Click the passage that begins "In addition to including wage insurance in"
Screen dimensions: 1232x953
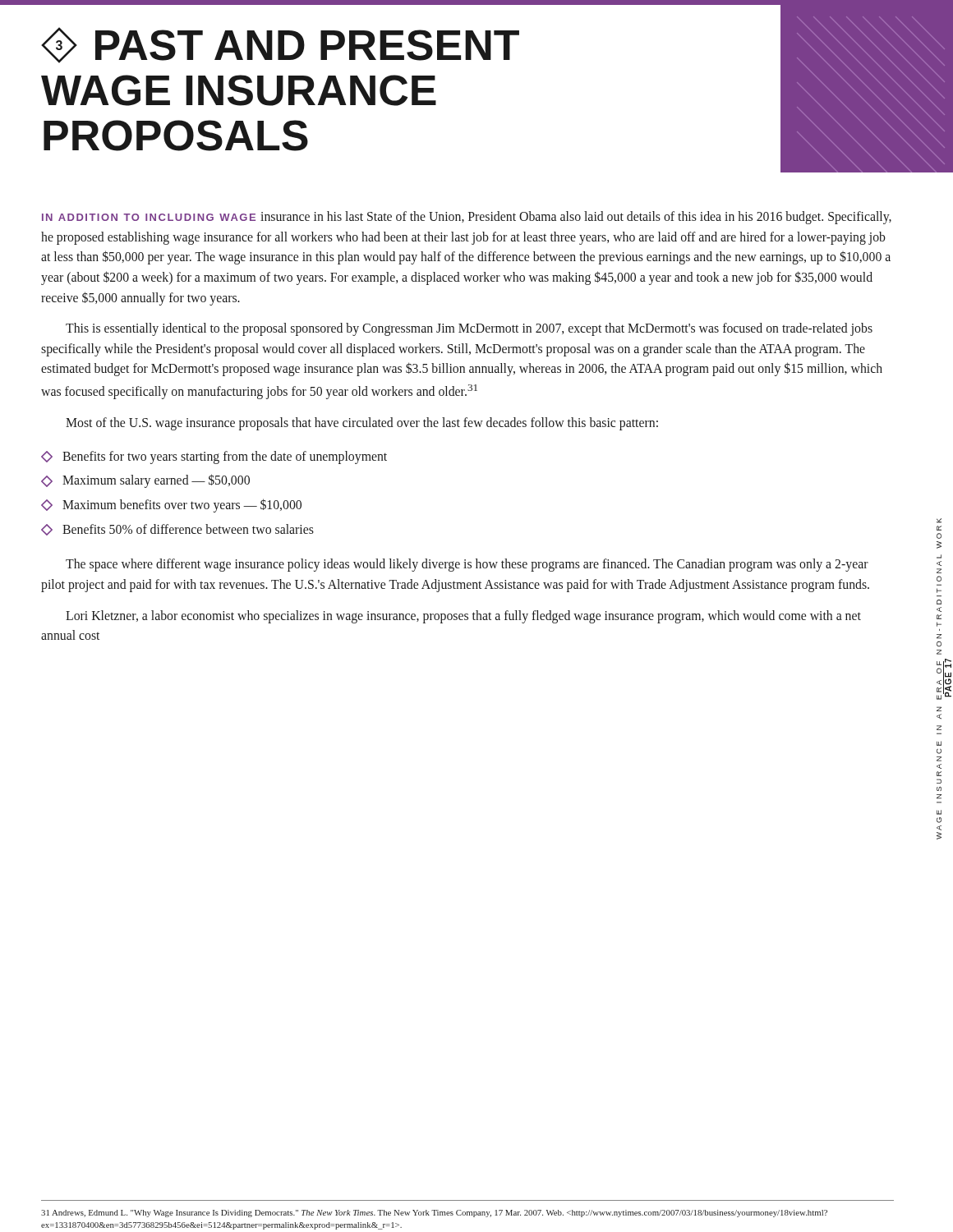(466, 257)
